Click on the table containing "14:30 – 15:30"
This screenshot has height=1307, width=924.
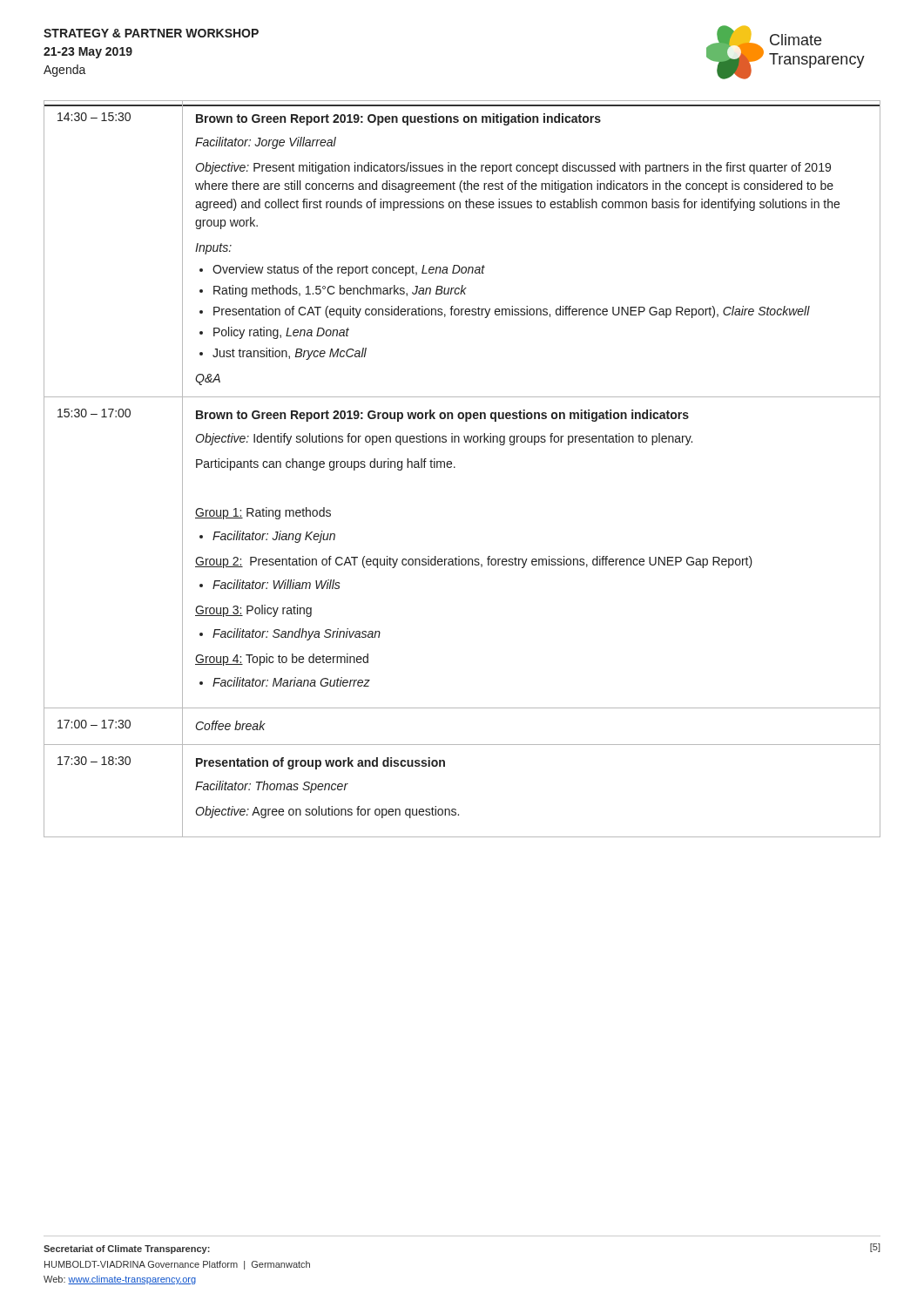click(462, 469)
